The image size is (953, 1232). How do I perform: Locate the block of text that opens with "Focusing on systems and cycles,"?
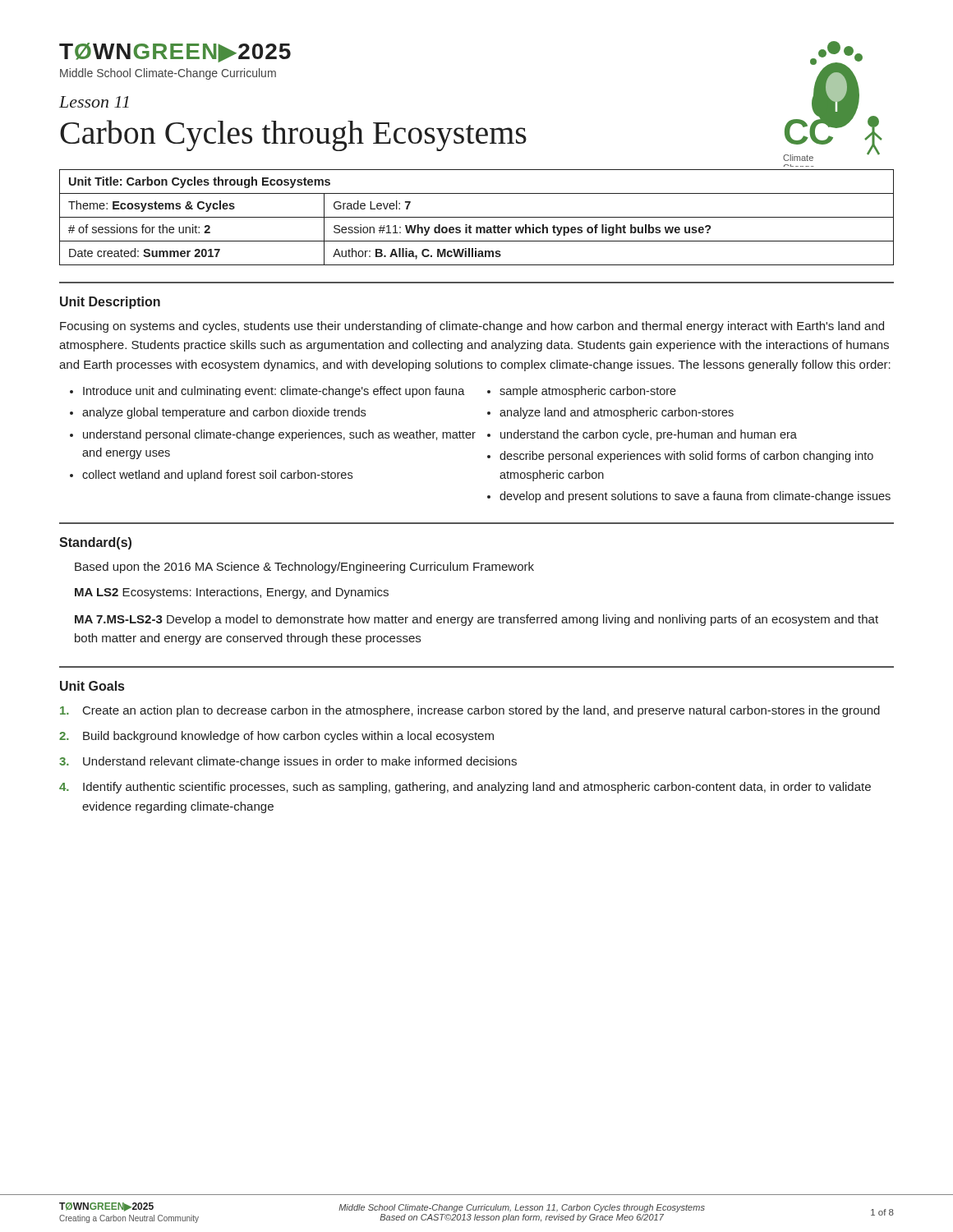click(475, 345)
